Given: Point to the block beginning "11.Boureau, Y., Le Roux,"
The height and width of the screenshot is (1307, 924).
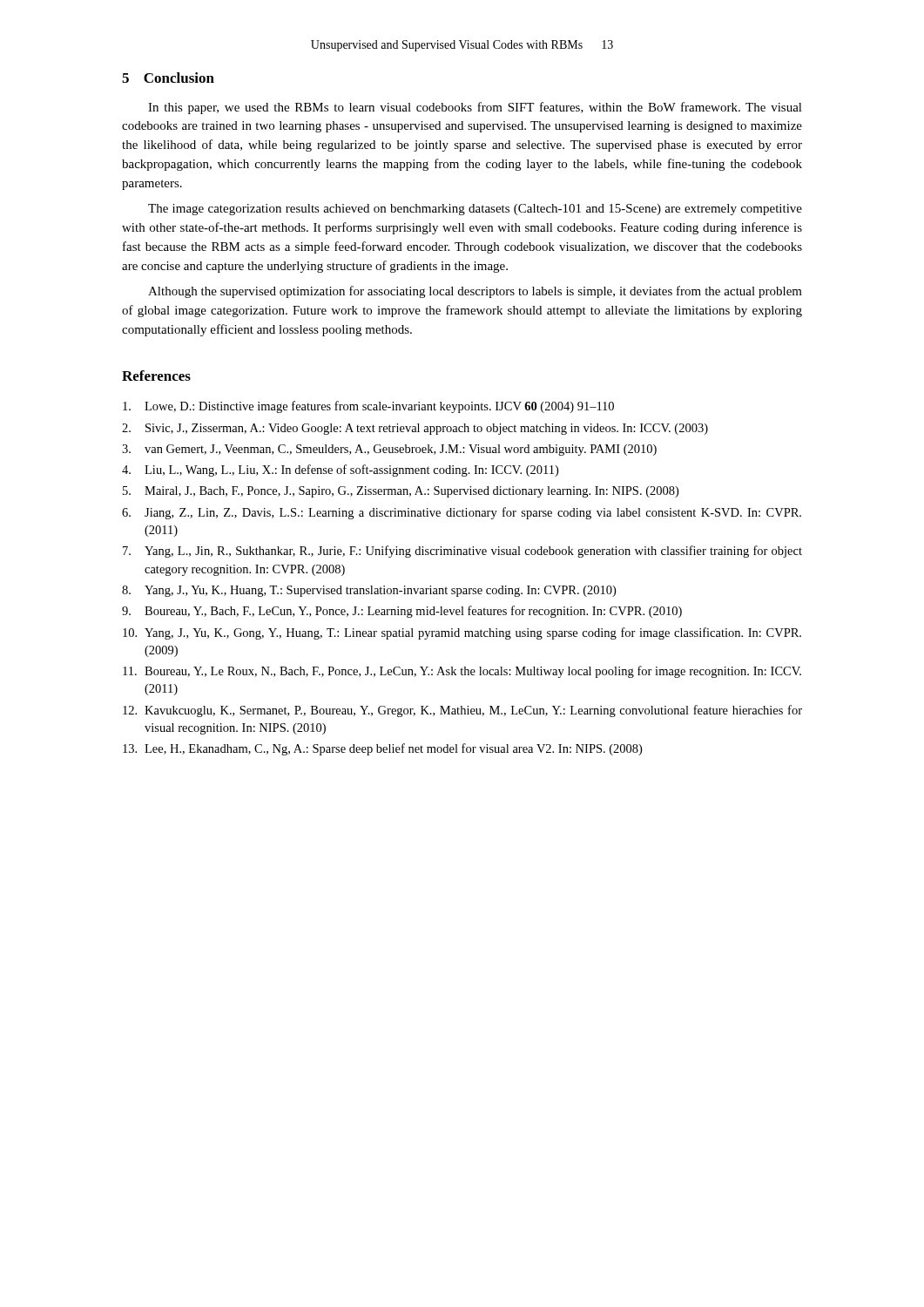Looking at the screenshot, I should pos(462,680).
